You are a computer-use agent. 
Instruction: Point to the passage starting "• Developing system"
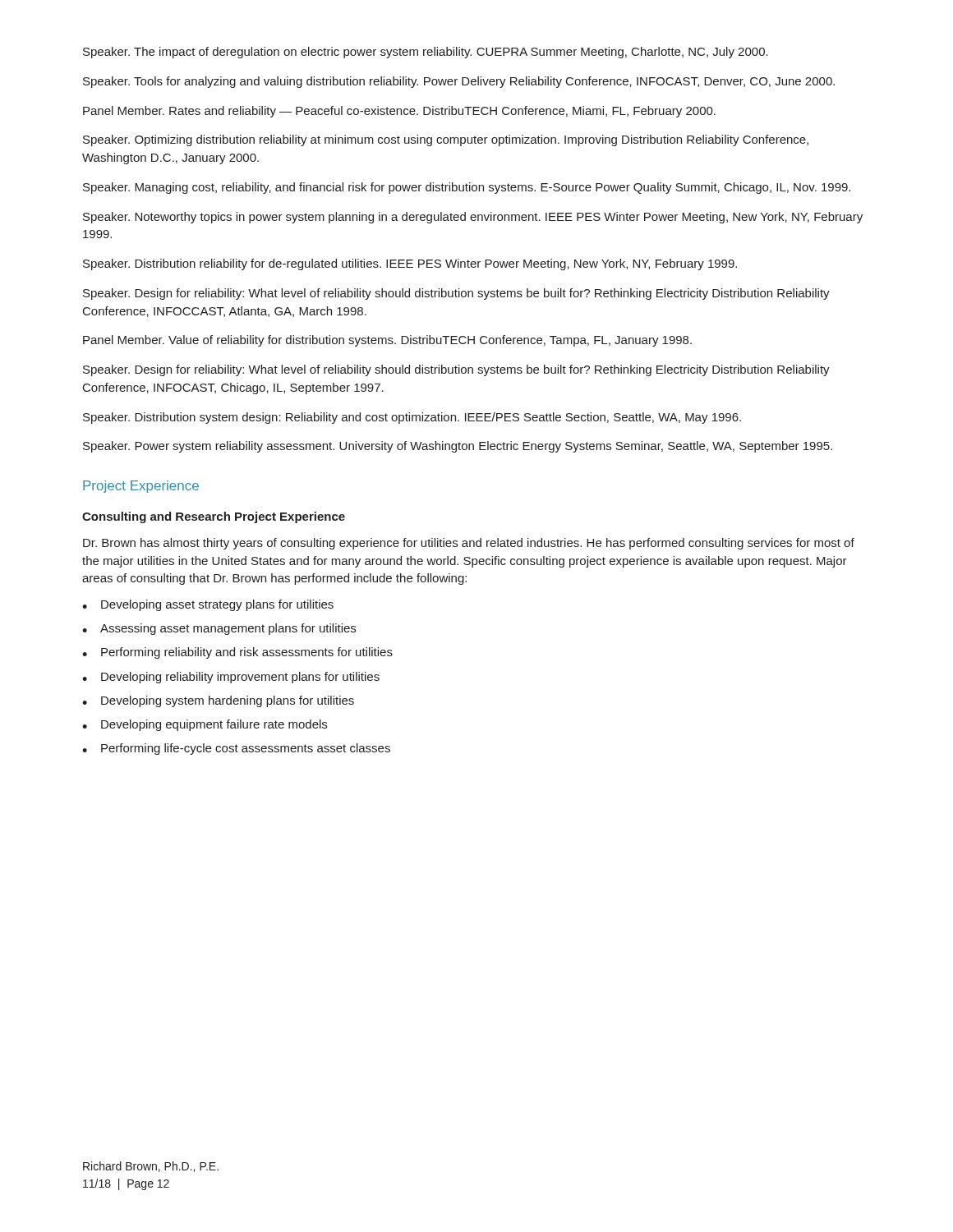click(x=218, y=703)
